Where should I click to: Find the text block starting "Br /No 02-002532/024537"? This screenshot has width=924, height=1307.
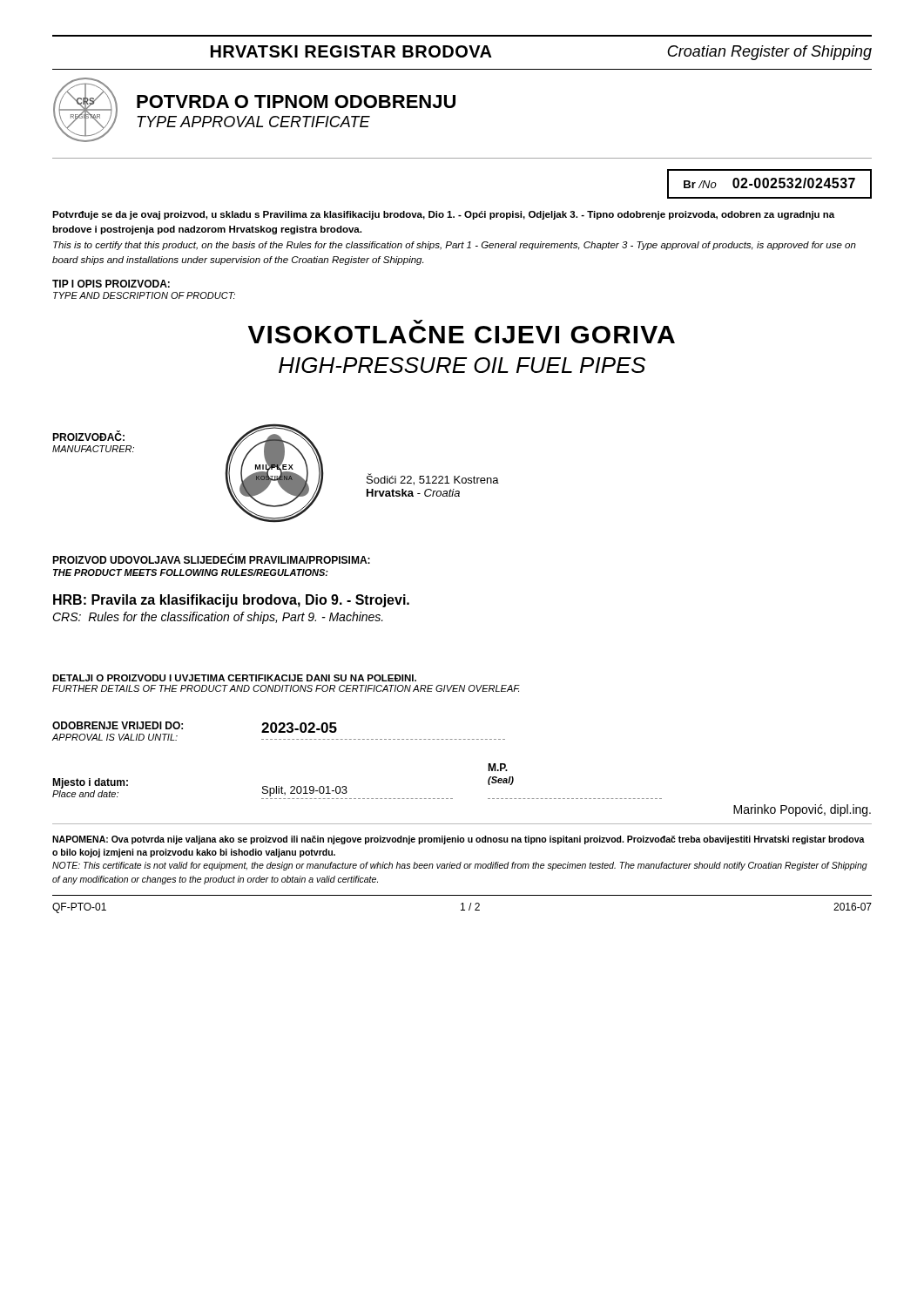pos(770,184)
